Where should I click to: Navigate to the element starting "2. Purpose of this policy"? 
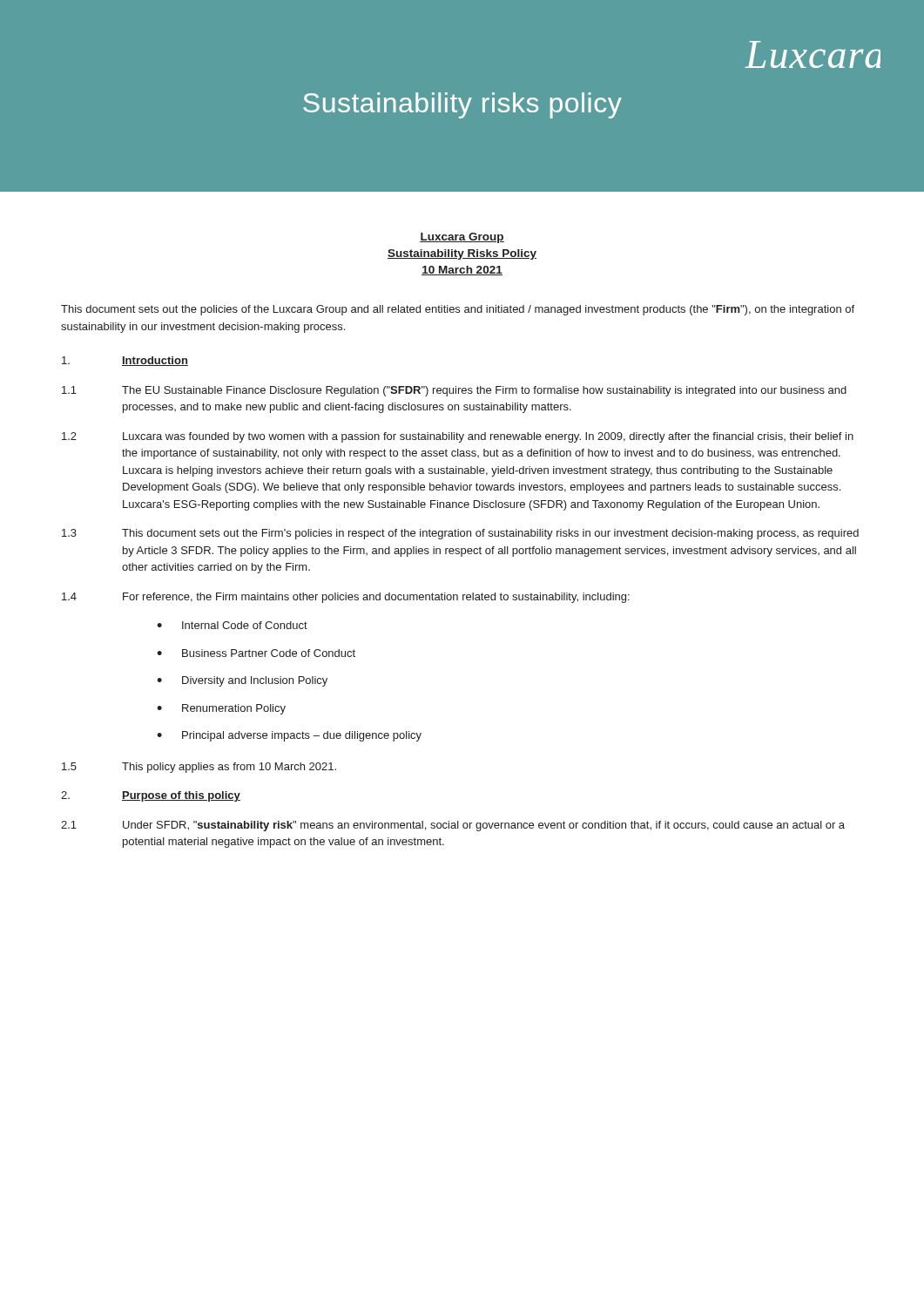pyautogui.click(x=151, y=796)
